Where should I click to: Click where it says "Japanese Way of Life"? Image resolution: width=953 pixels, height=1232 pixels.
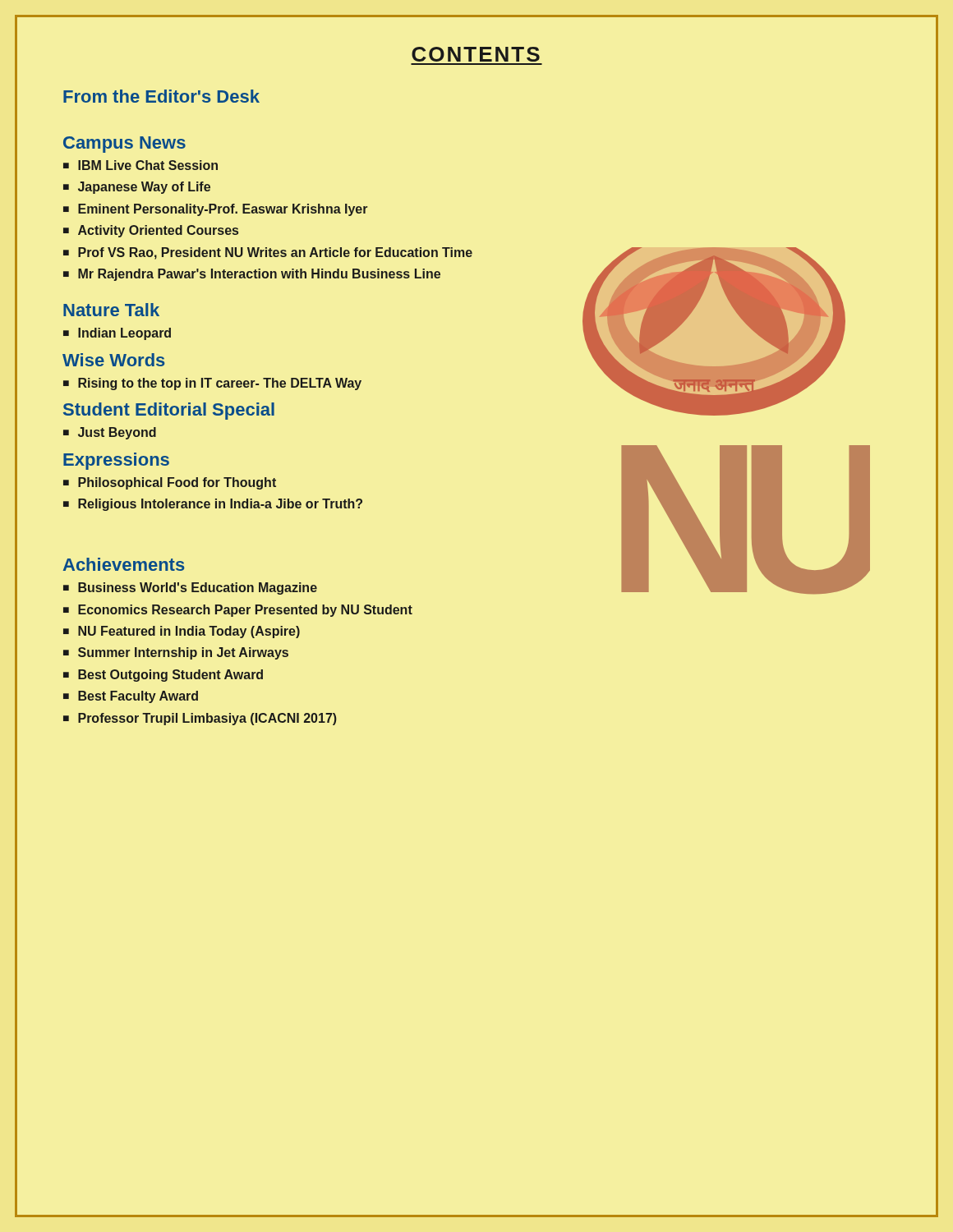point(137,188)
